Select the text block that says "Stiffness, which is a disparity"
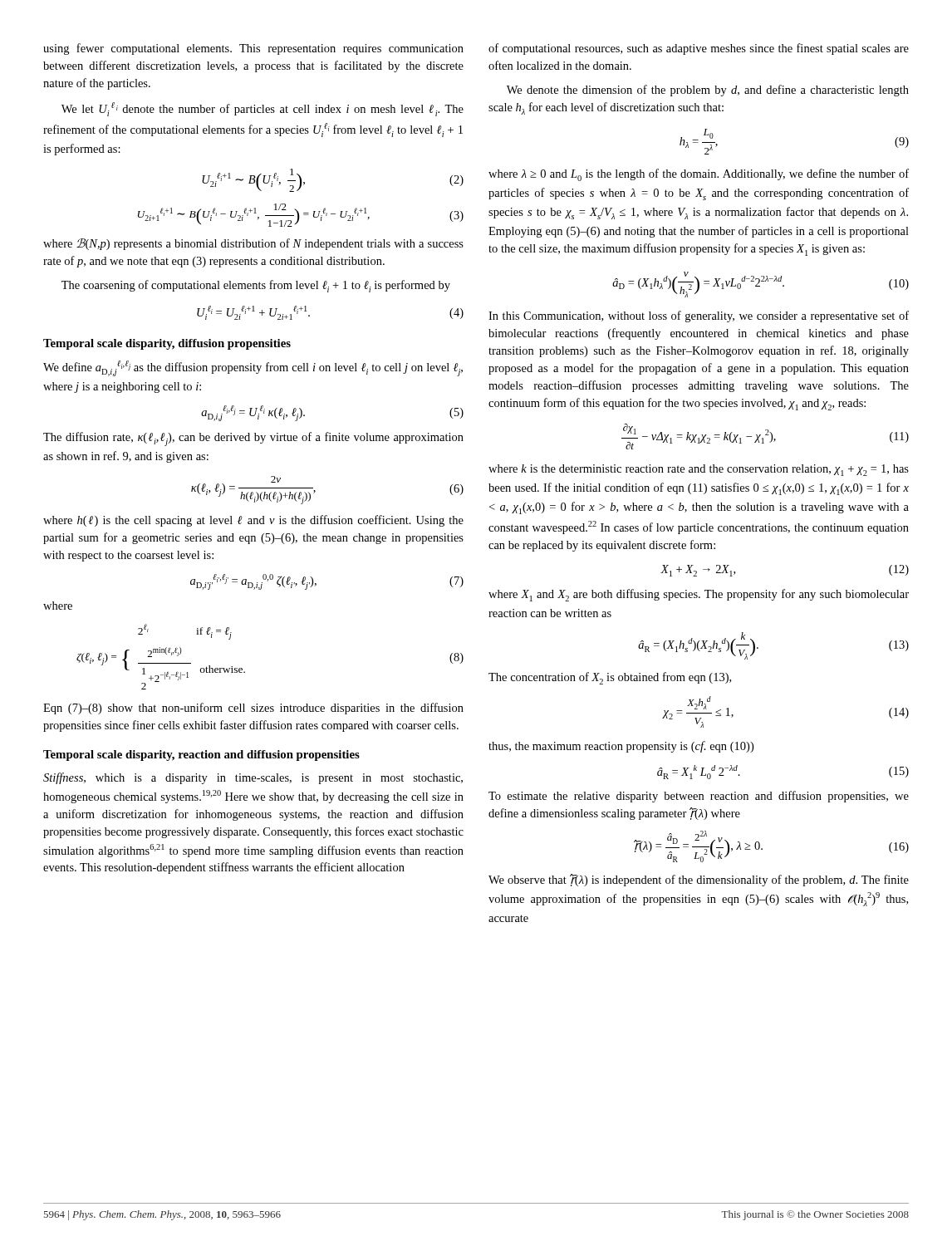The image size is (952, 1246). click(253, 823)
